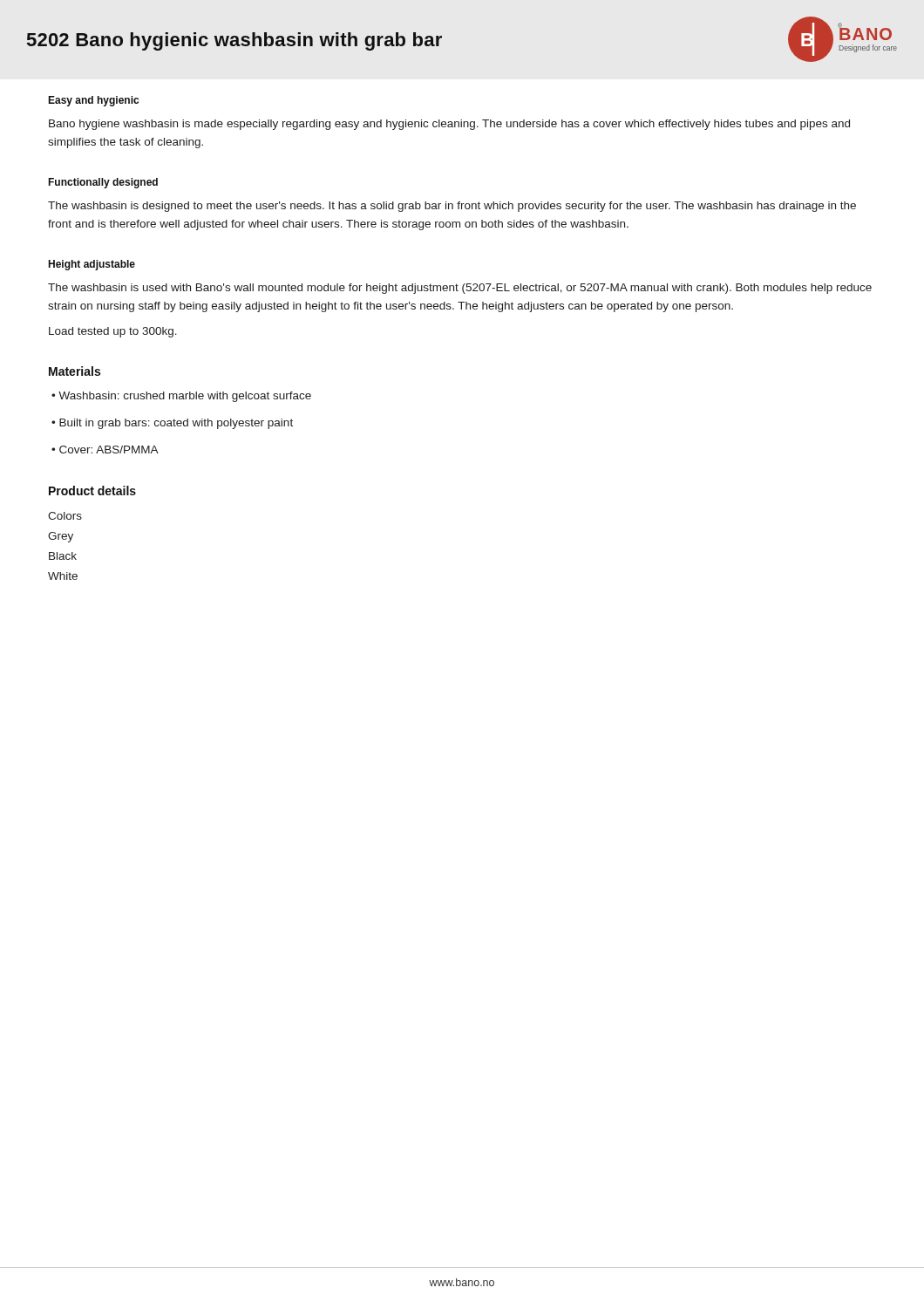Image resolution: width=924 pixels, height=1308 pixels.
Task: Find the passage starting "Colors Grey Black"
Action: 65,546
